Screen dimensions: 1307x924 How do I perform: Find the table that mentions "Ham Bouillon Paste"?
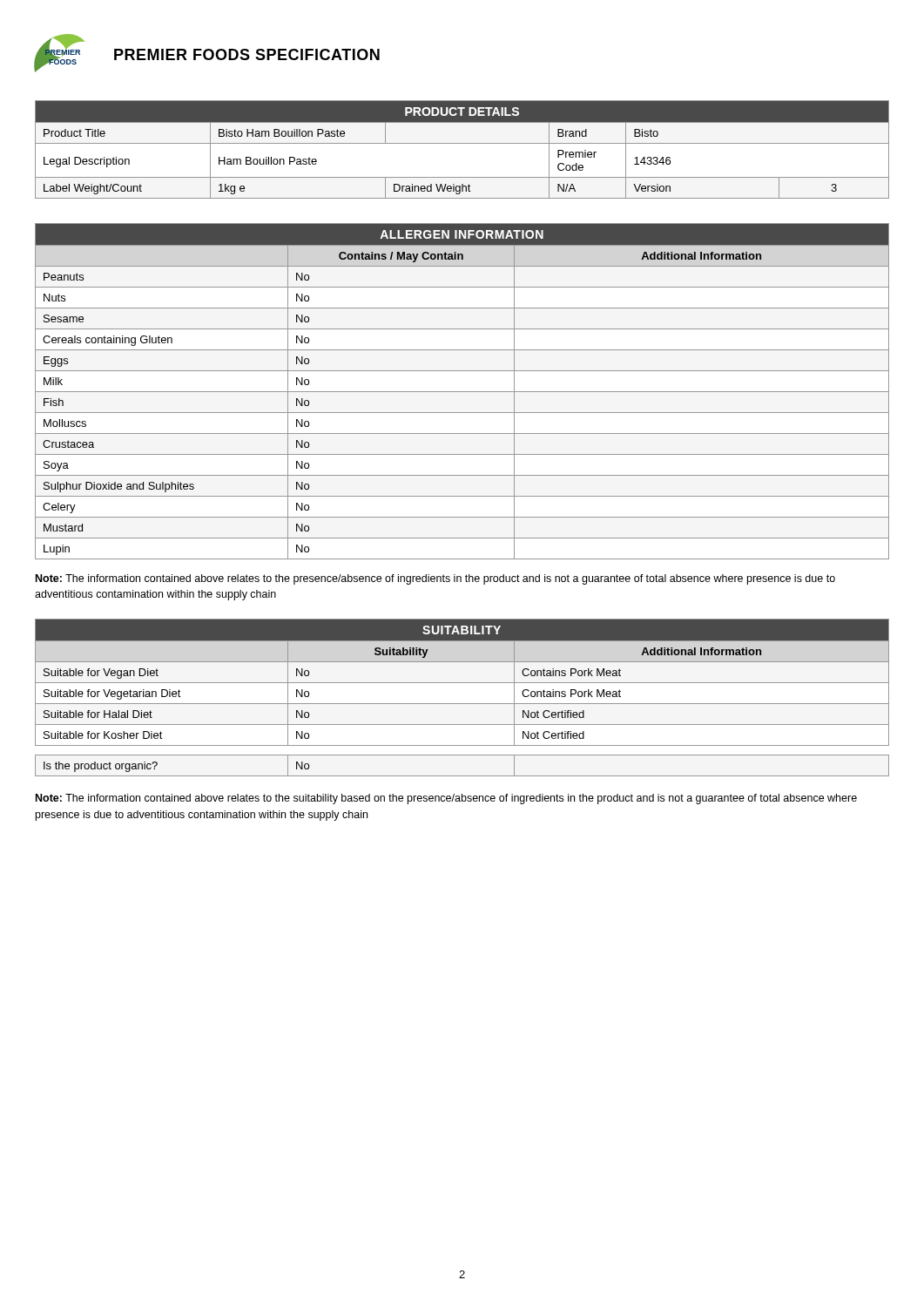point(462,149)
